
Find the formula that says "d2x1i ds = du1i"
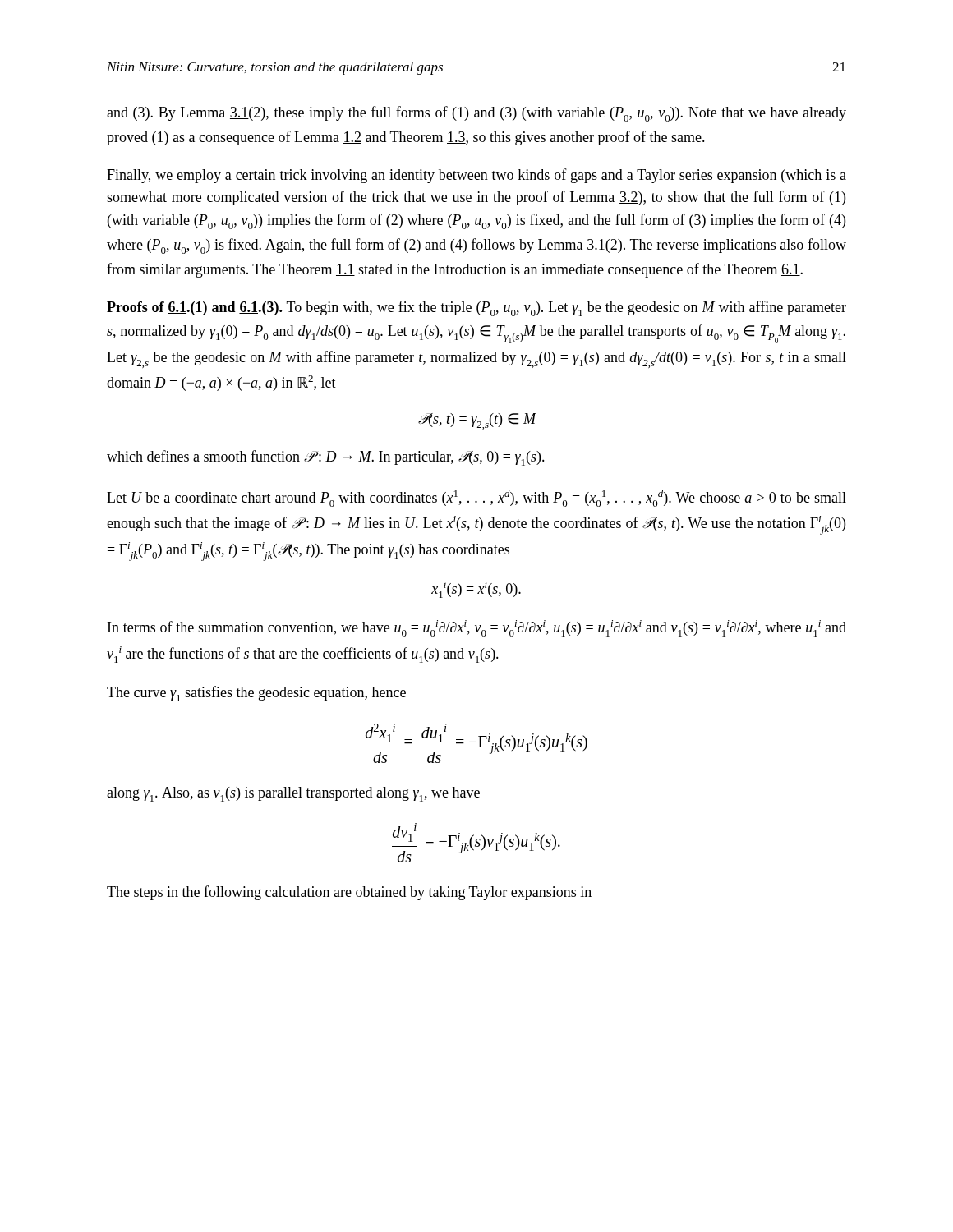click(476, 744)
